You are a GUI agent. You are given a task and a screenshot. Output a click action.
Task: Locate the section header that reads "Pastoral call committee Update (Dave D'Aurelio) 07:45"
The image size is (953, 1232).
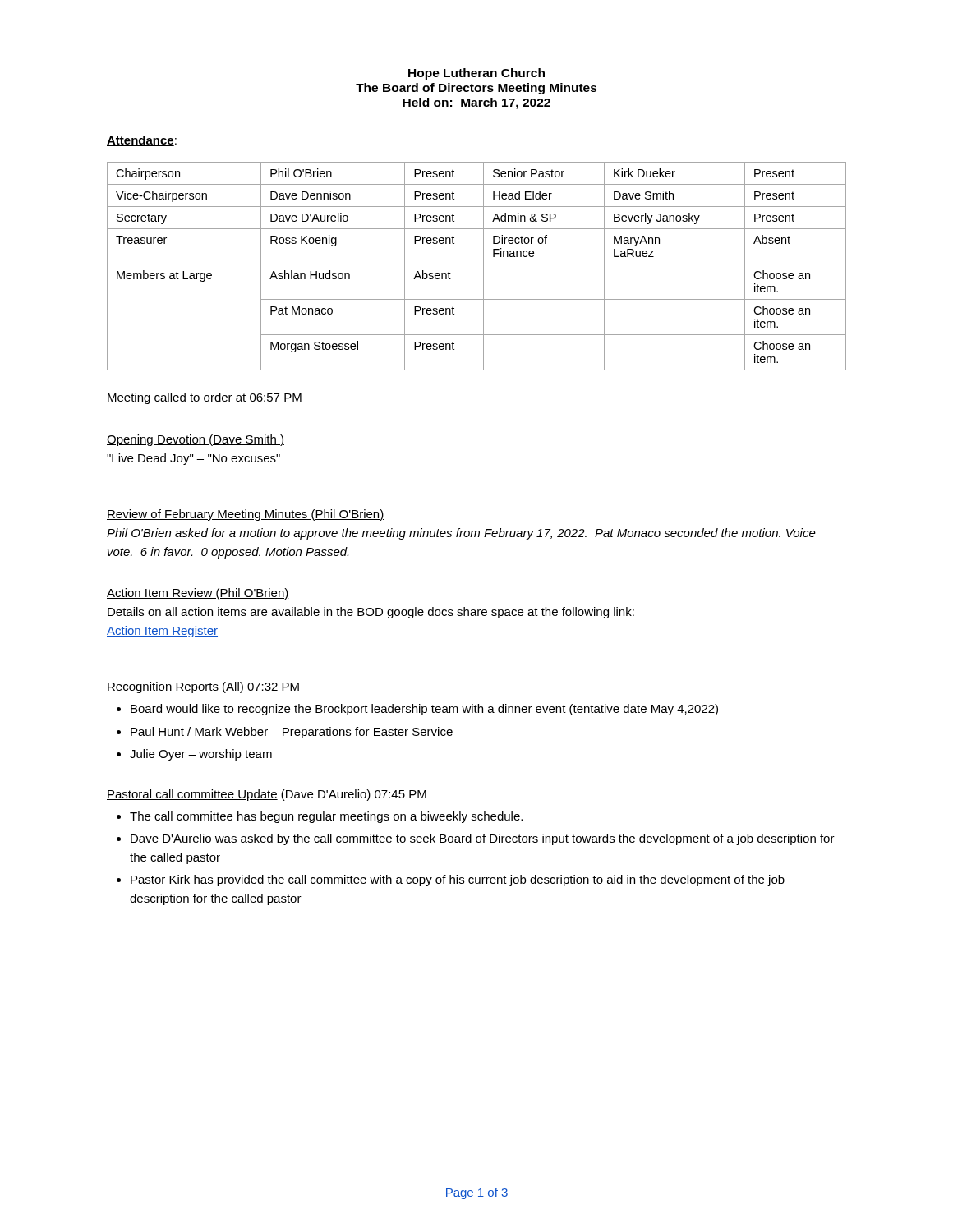tap(267, 793)
